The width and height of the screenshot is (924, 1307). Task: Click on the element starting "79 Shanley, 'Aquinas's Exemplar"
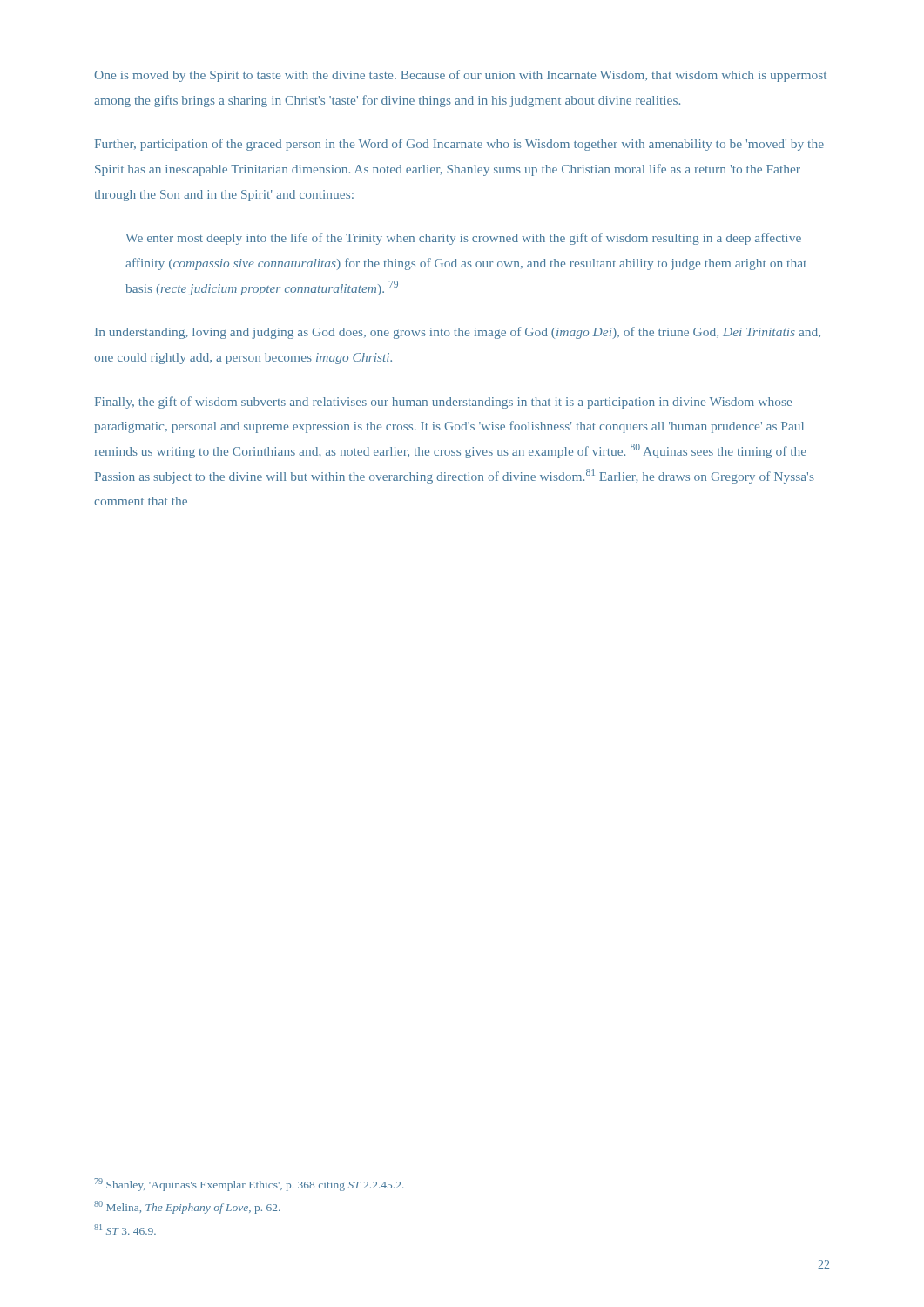249,1184
